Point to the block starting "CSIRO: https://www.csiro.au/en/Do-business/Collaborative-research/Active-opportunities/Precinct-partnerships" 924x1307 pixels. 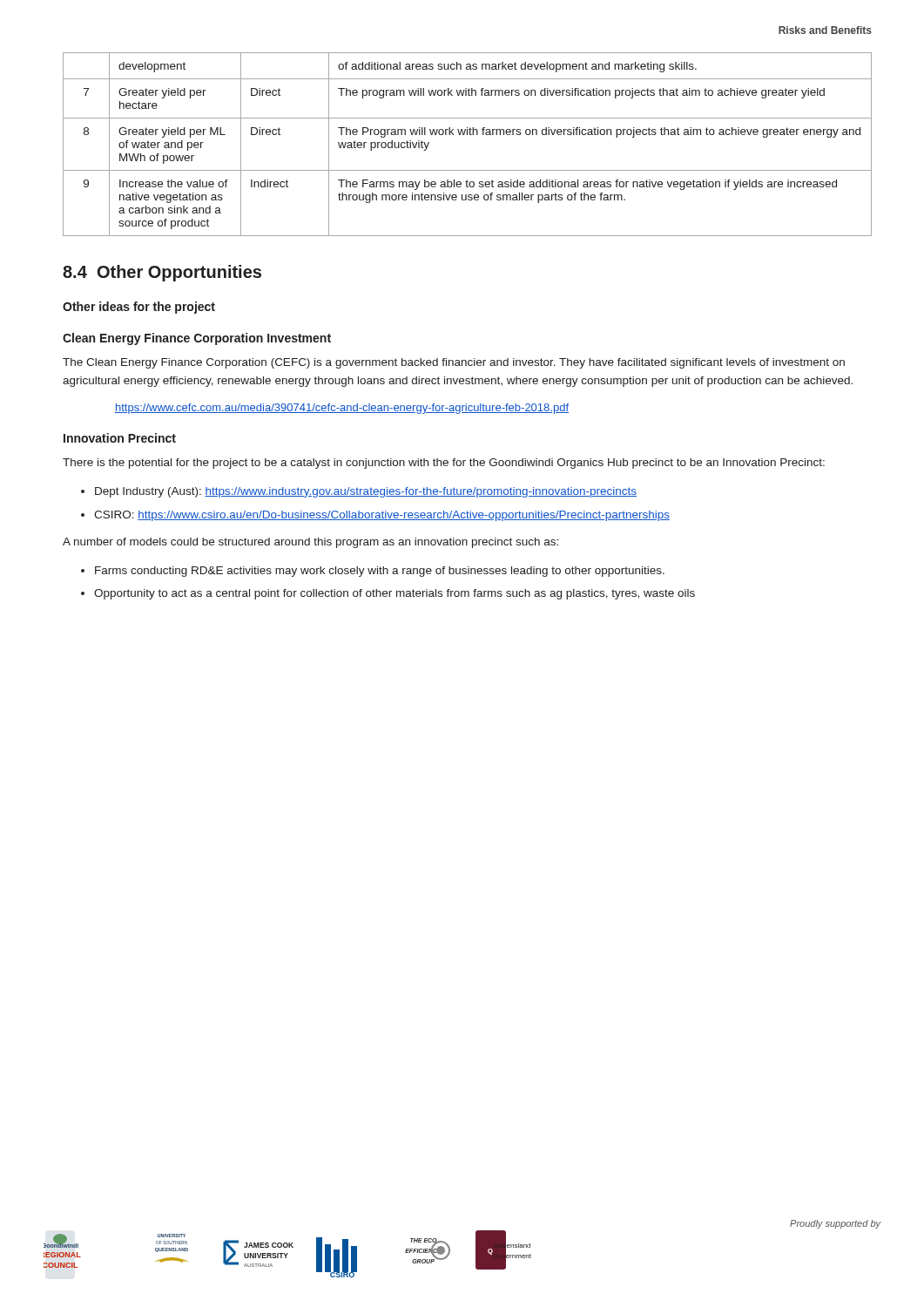(382, 514)
